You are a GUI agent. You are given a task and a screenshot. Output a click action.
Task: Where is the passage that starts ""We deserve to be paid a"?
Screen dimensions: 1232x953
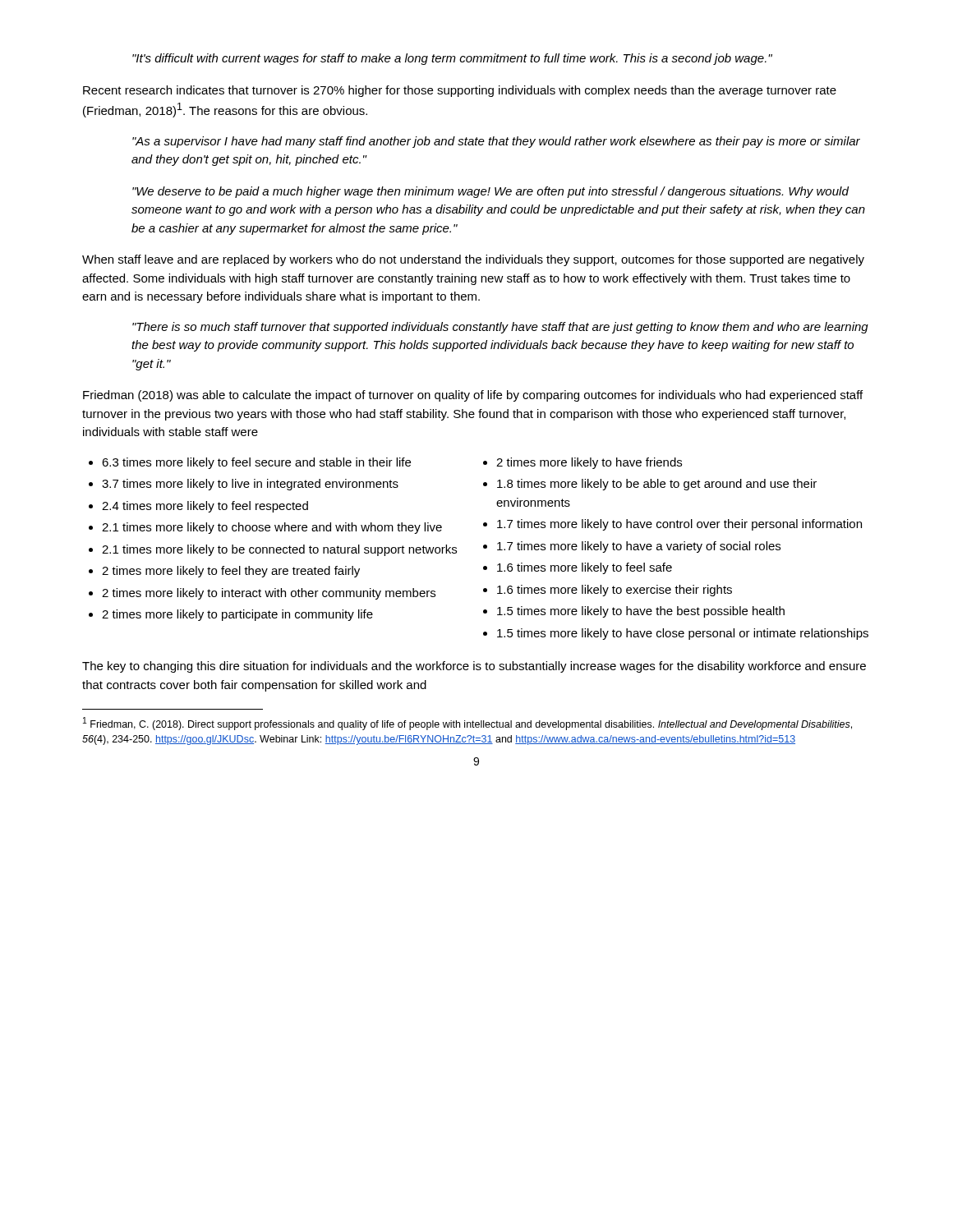pyautogui.click(x=501, y=210)
